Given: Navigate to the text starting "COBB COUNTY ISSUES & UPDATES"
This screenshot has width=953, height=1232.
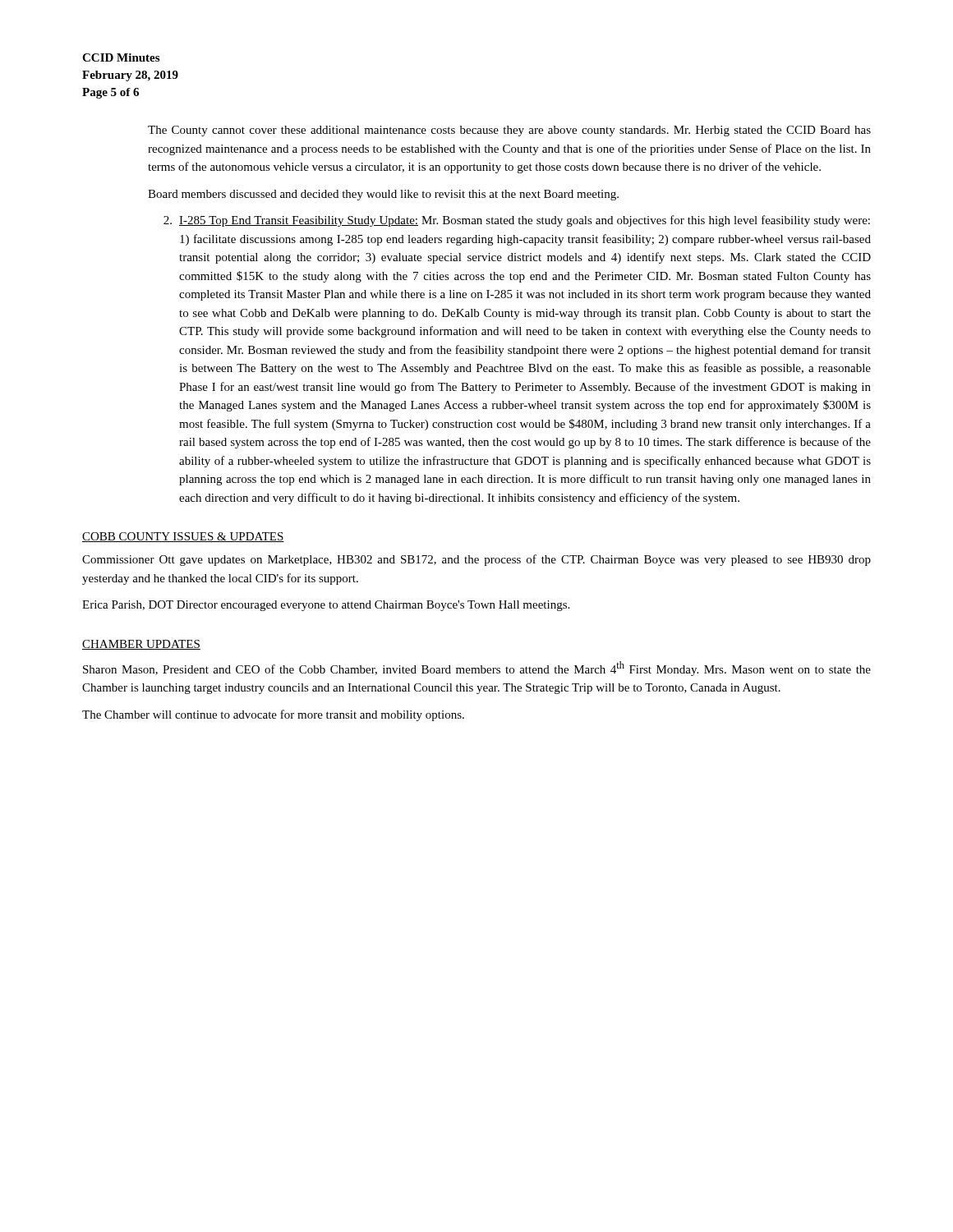Looking at the screenshot, I should [183, 536].
